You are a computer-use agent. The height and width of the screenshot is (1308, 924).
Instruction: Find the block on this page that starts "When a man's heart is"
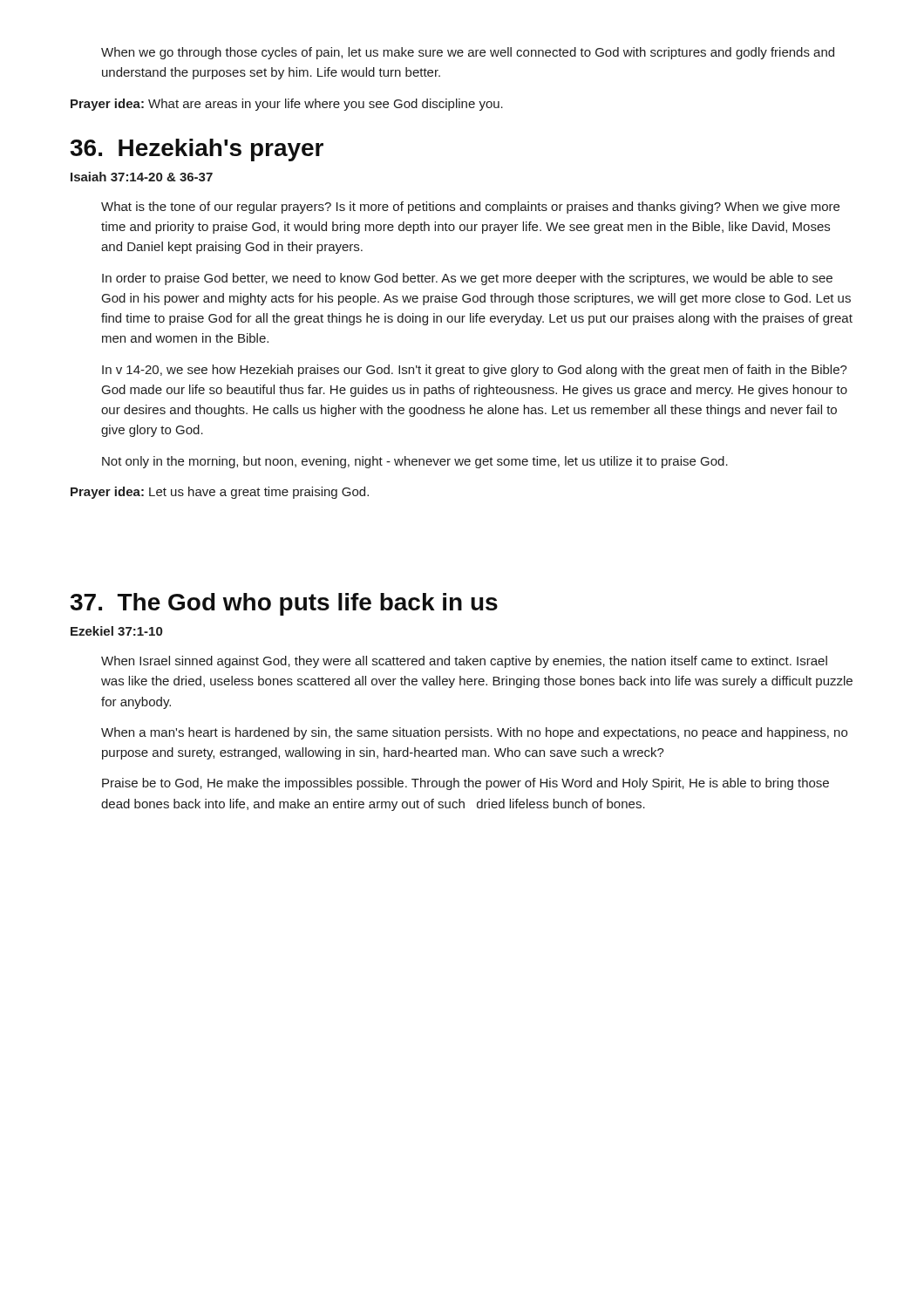coord(462,742)
